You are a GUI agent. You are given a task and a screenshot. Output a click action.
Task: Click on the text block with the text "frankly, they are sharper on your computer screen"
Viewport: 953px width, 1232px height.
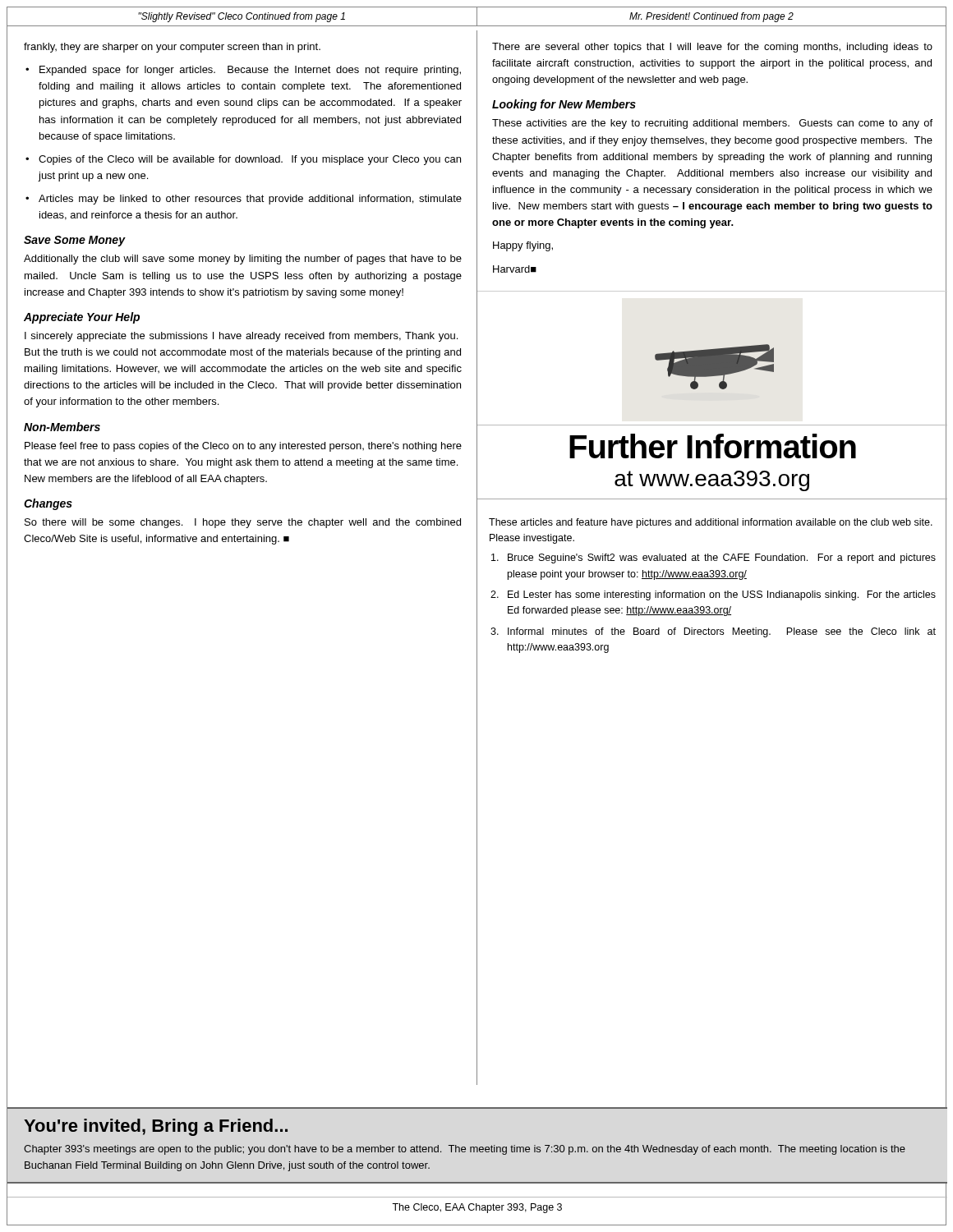(x=243, y=47)
